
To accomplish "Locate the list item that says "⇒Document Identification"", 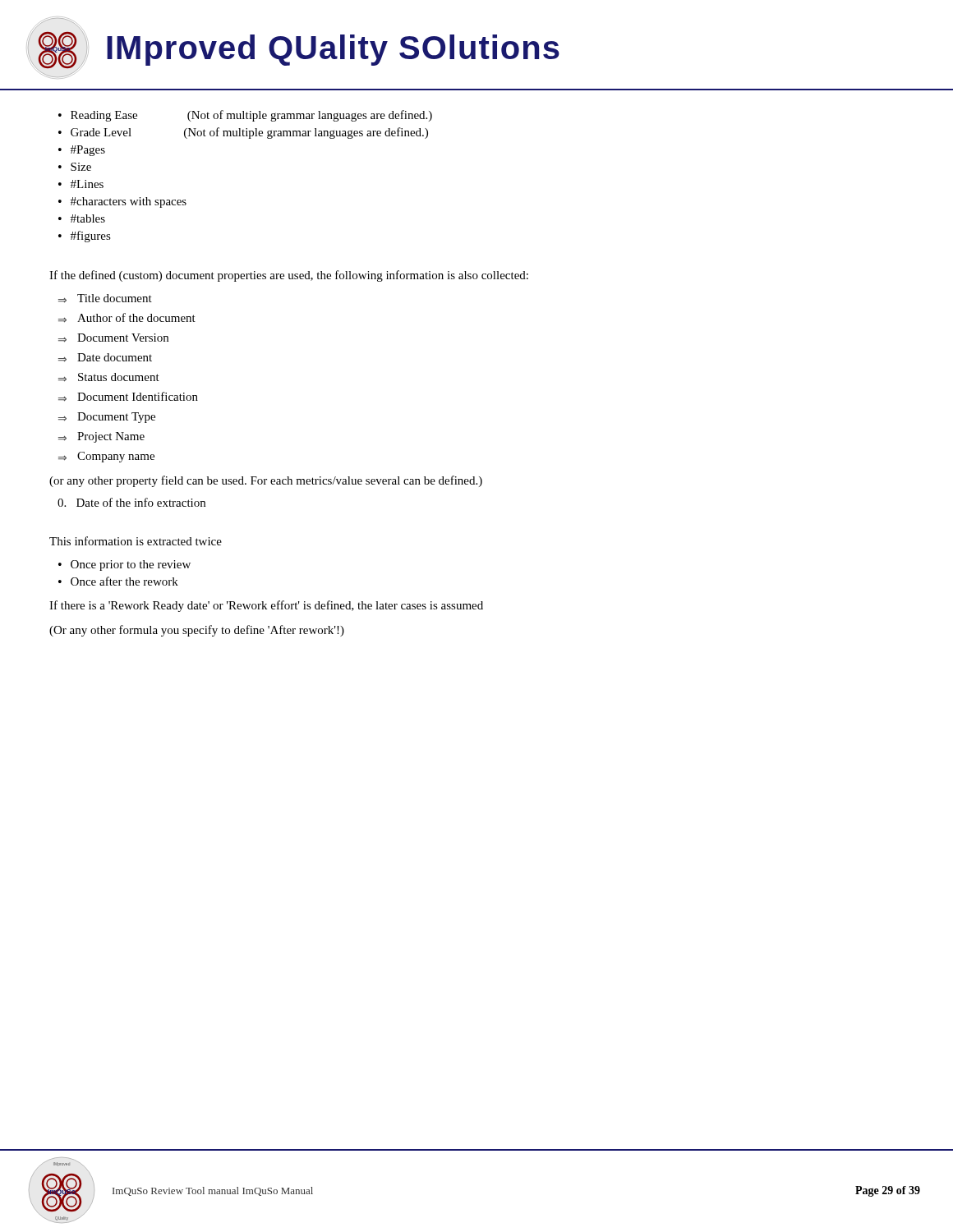I will pos(128,398).
